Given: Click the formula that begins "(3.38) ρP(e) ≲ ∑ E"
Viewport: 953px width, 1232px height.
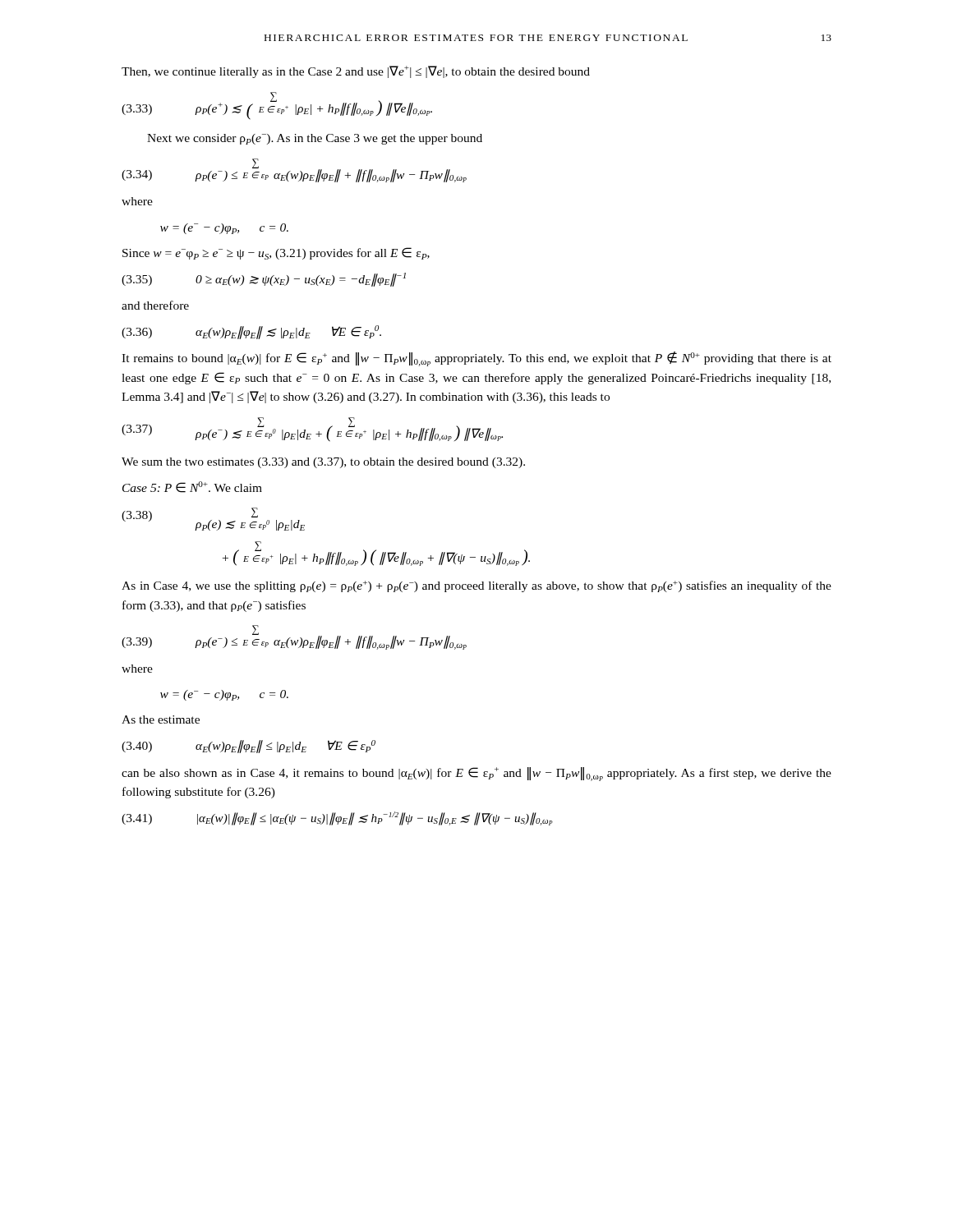Looking at the screenshot, I should pos(213,519).
